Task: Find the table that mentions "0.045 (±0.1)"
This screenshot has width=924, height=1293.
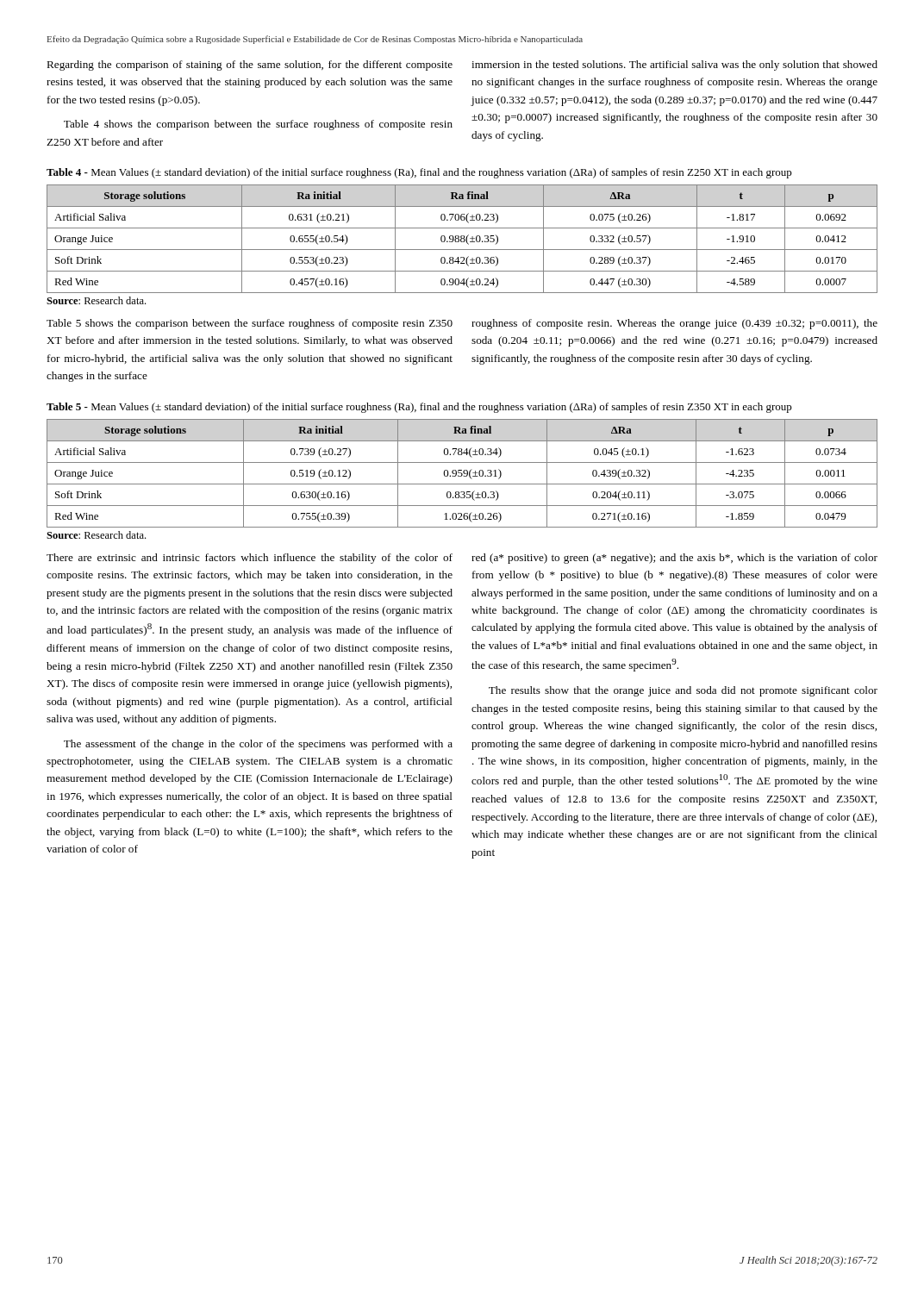Action: (x=462, y=473)
